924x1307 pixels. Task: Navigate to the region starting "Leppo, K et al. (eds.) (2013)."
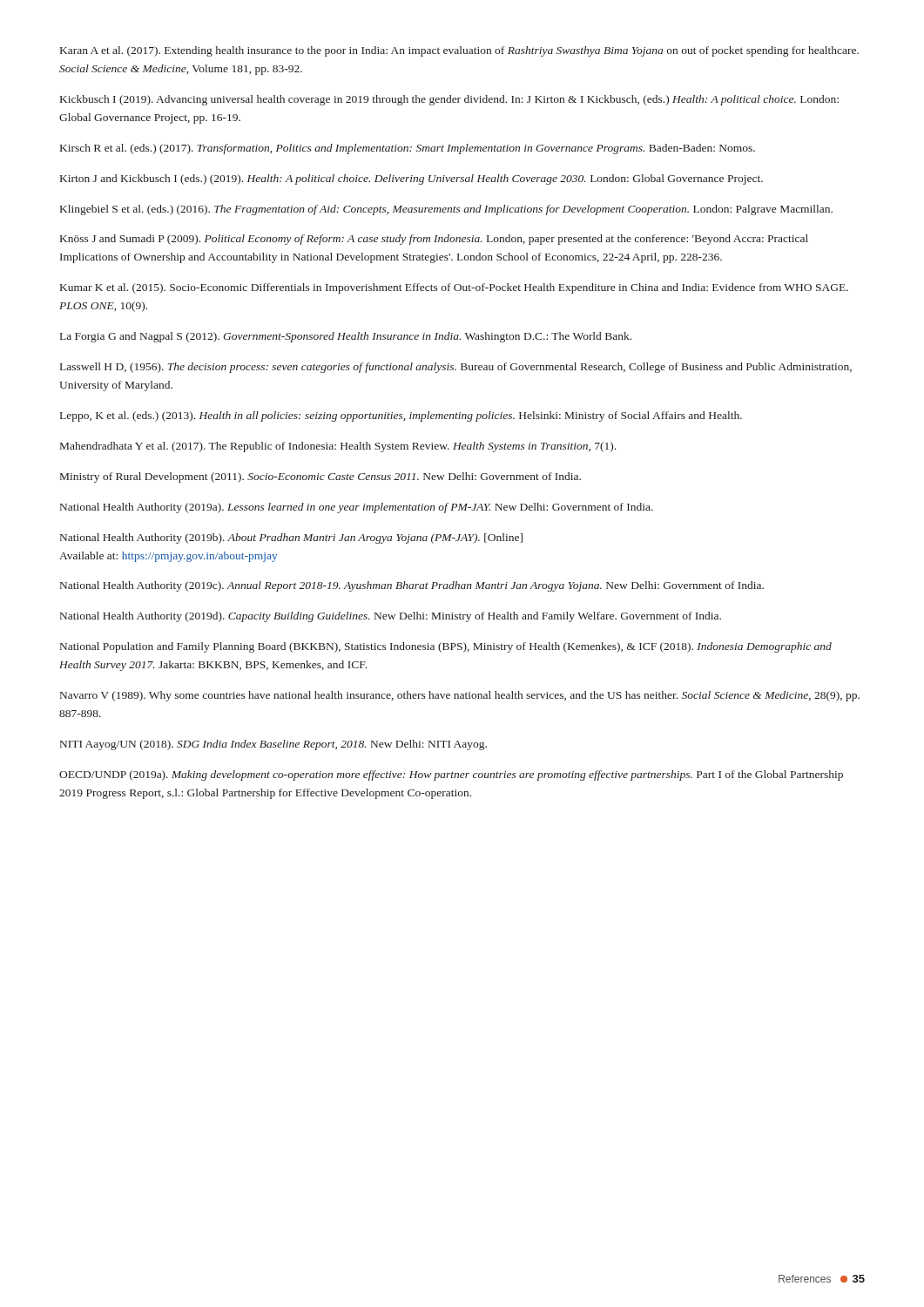click(x=401, y=415)
